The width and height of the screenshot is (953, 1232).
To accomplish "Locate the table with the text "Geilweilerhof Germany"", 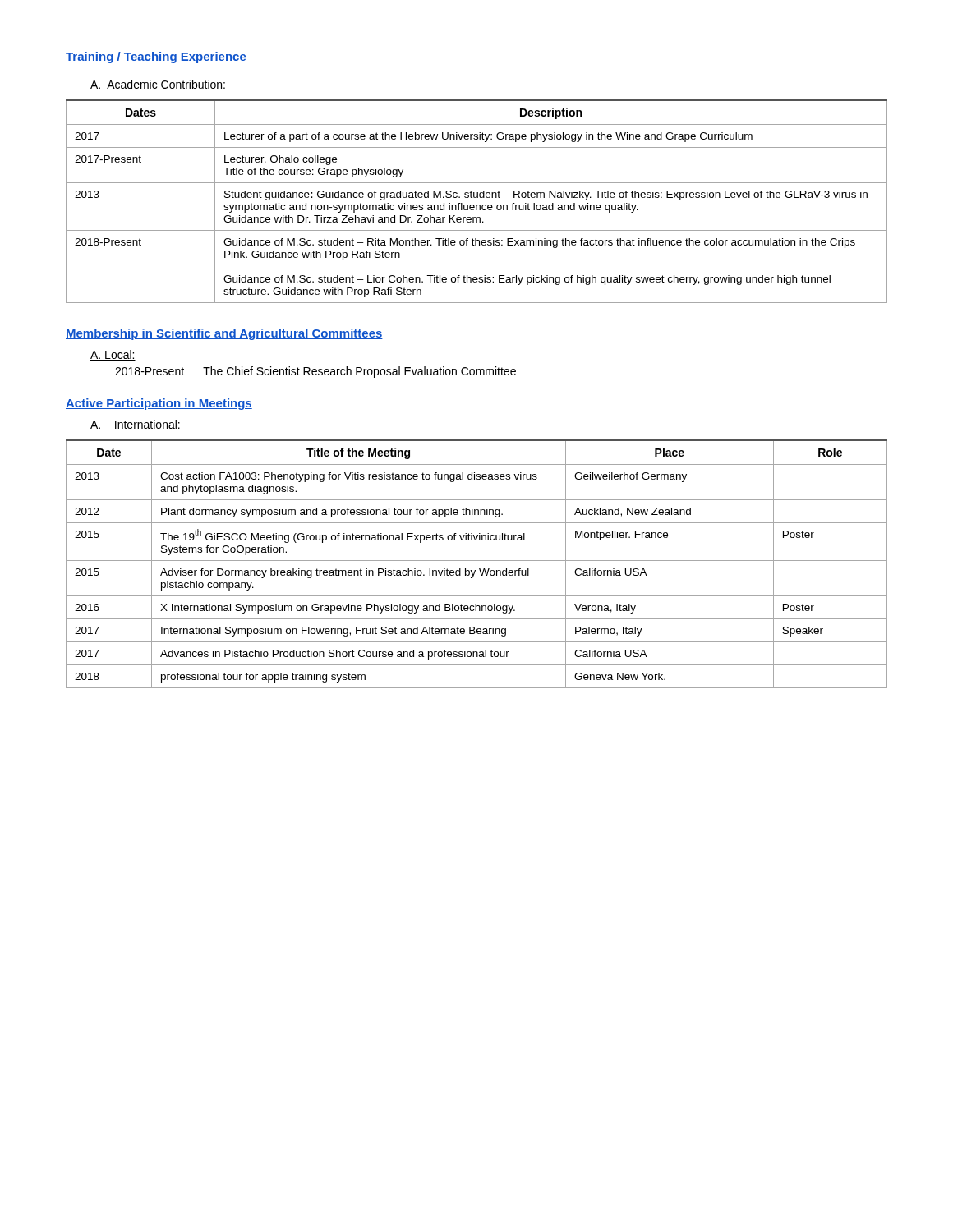I will [x=476, y=564].
